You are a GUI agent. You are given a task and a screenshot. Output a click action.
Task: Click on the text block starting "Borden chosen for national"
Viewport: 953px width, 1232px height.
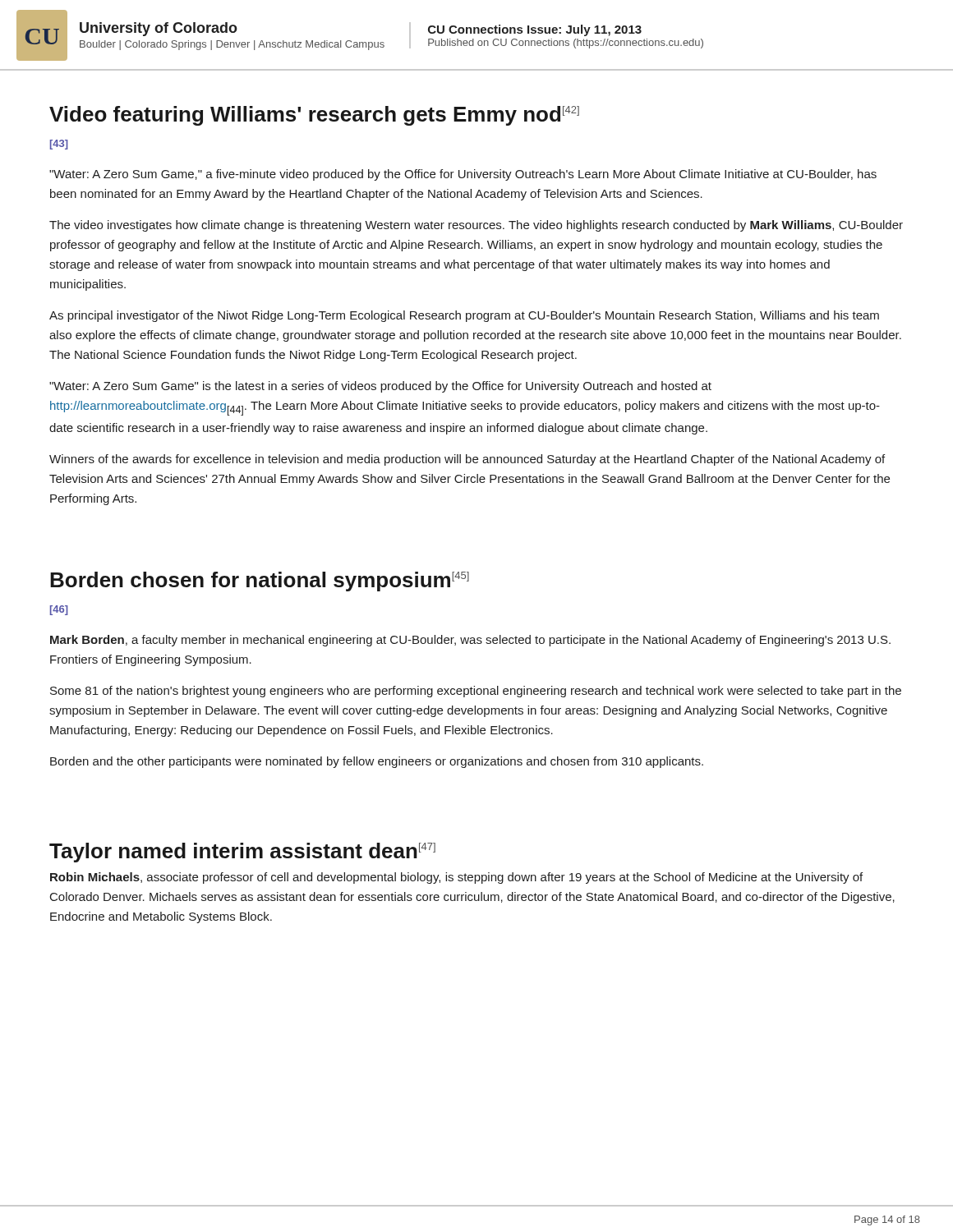point(259,580)
